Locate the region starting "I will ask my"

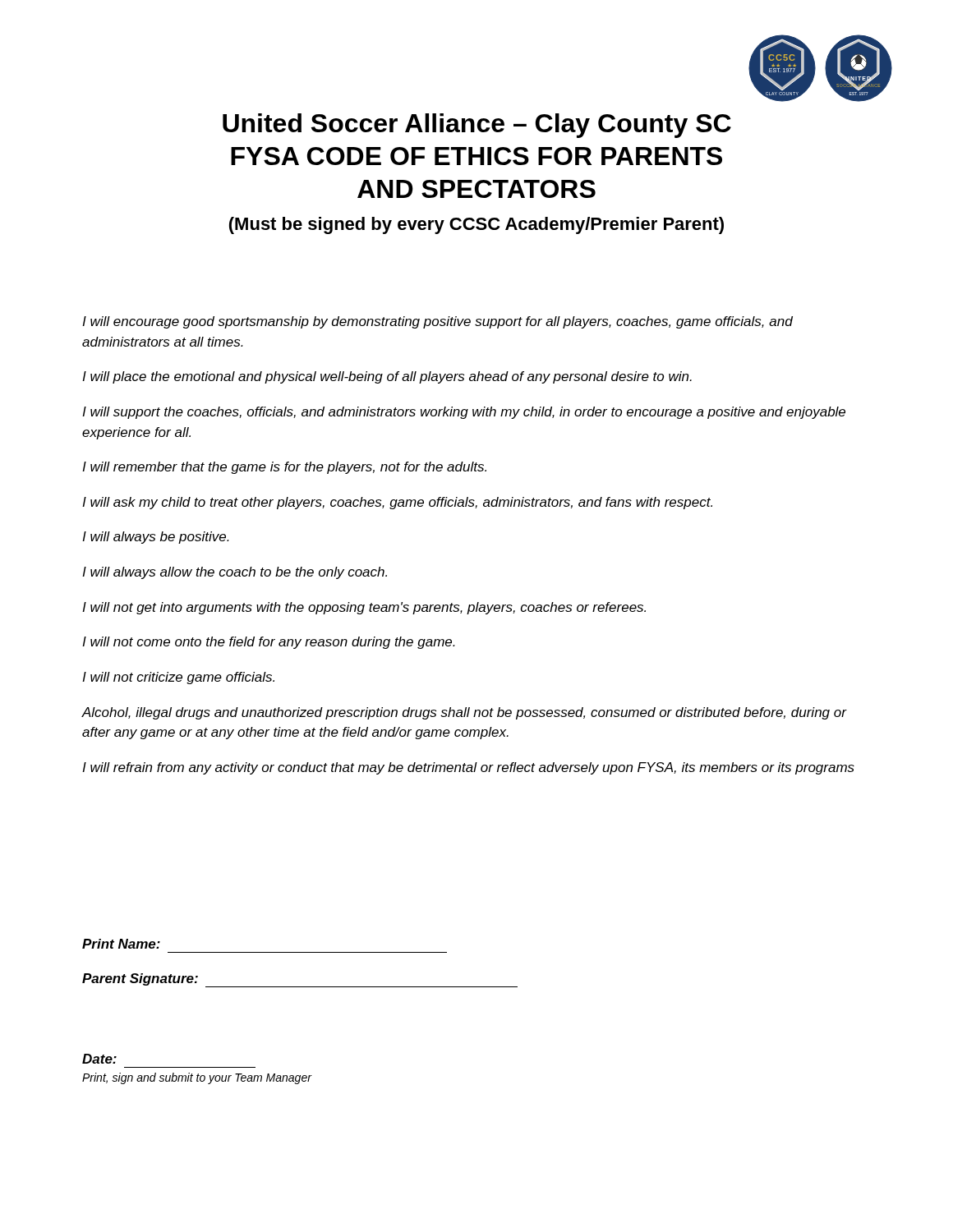coord(398,502)
